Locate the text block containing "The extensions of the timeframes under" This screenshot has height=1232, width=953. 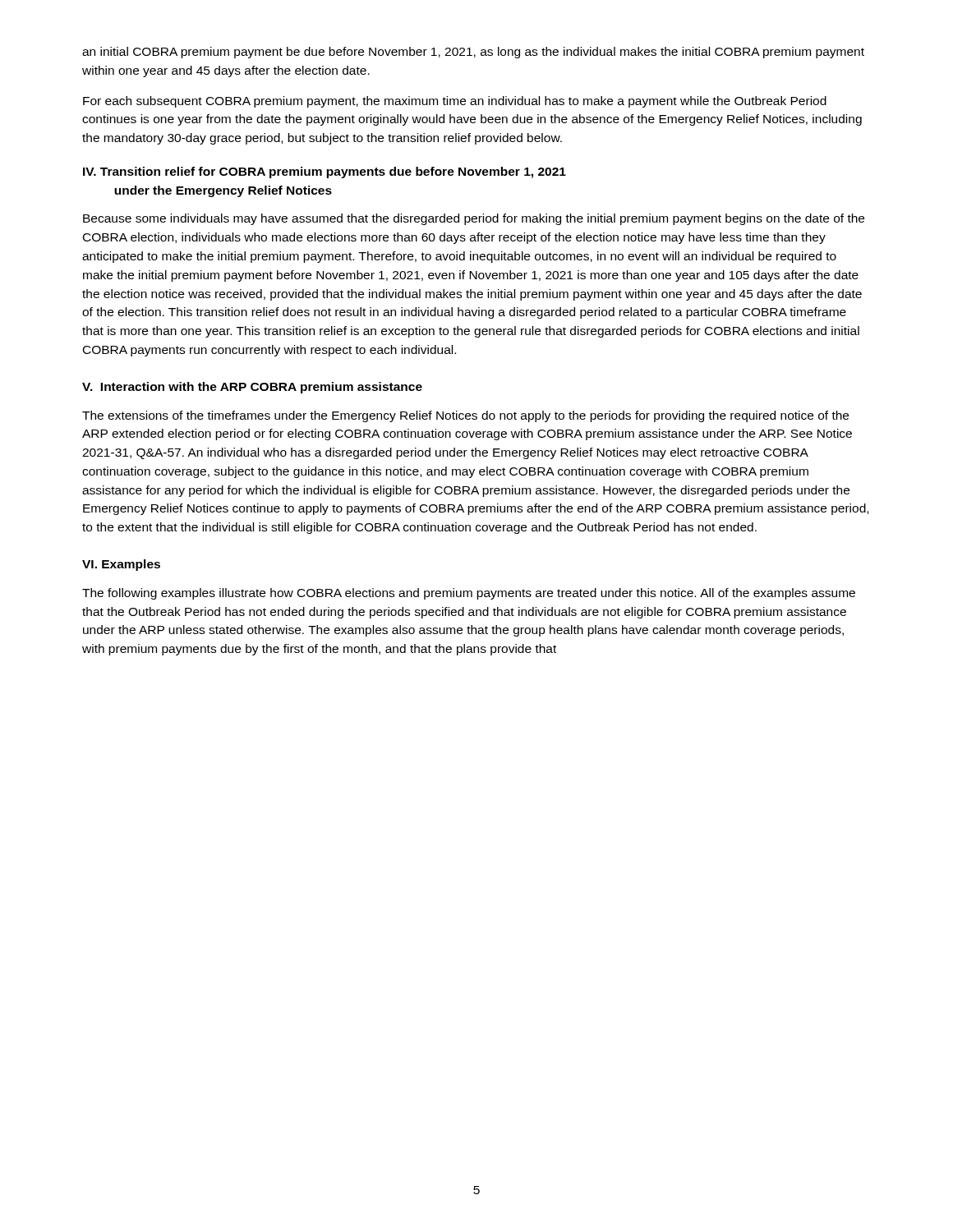coord(476,471)
